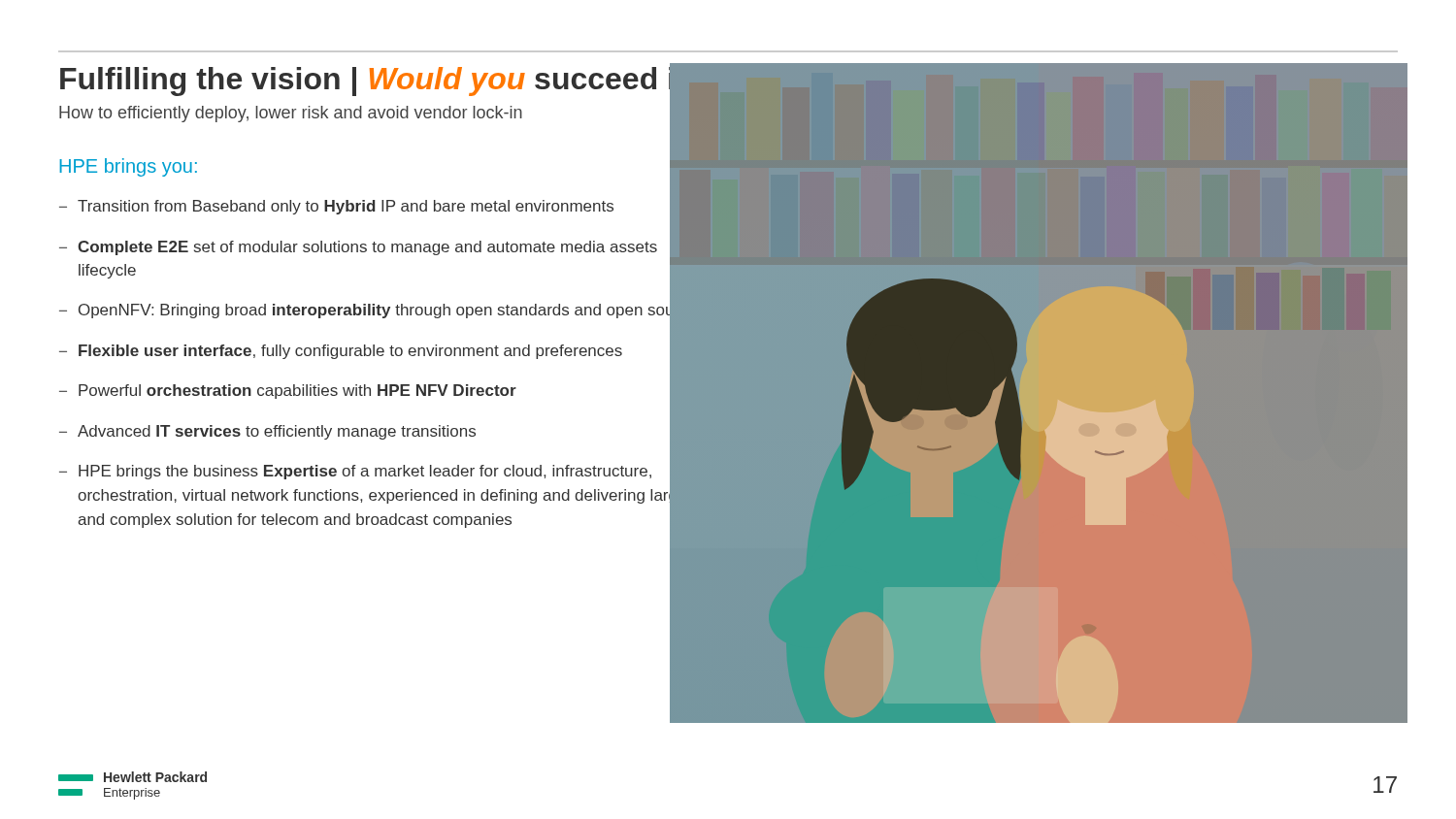Click on the photo
This screenshot has height=819, width=1456.
1039,393
